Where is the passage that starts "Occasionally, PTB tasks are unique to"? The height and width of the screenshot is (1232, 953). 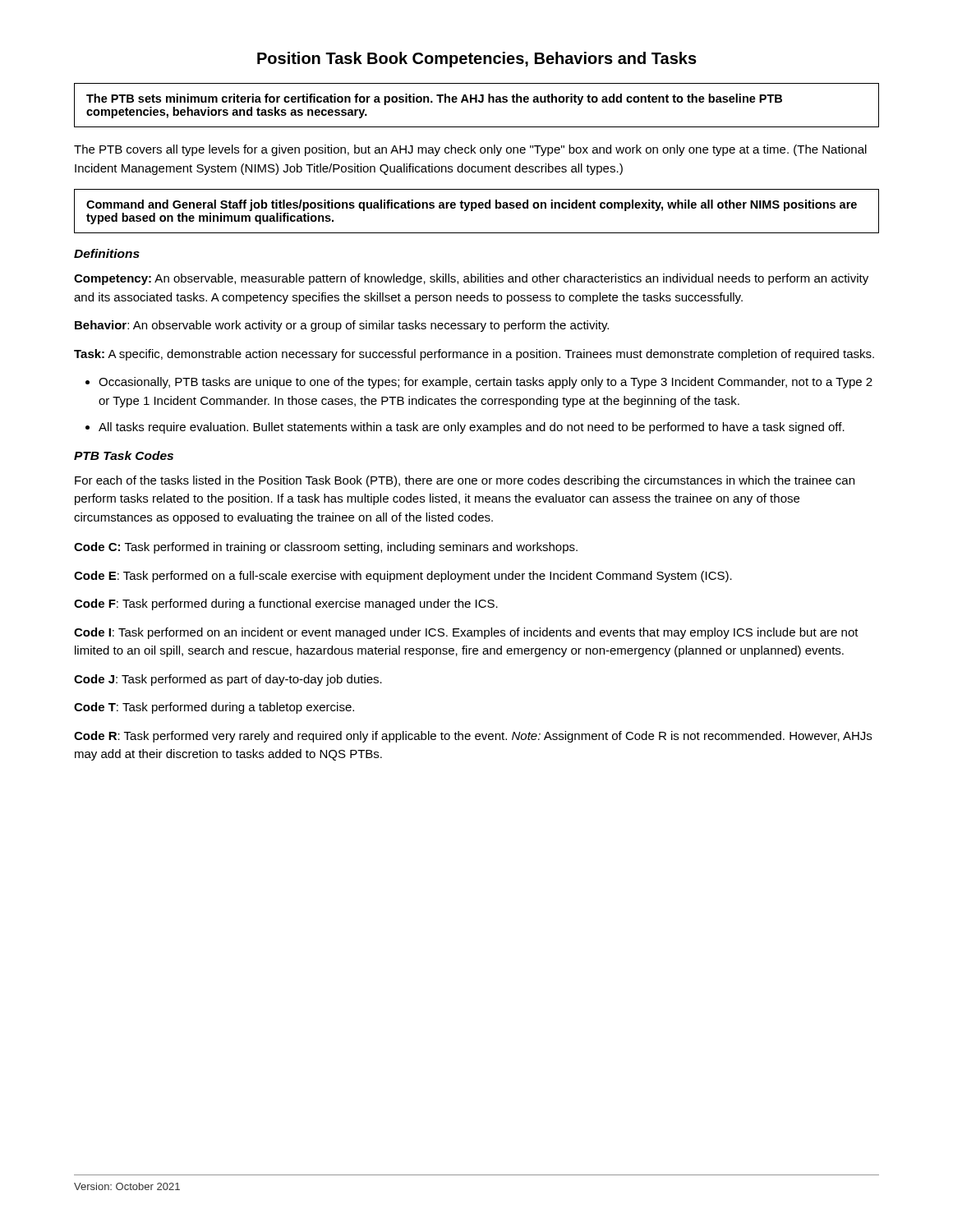pos(486,391)
